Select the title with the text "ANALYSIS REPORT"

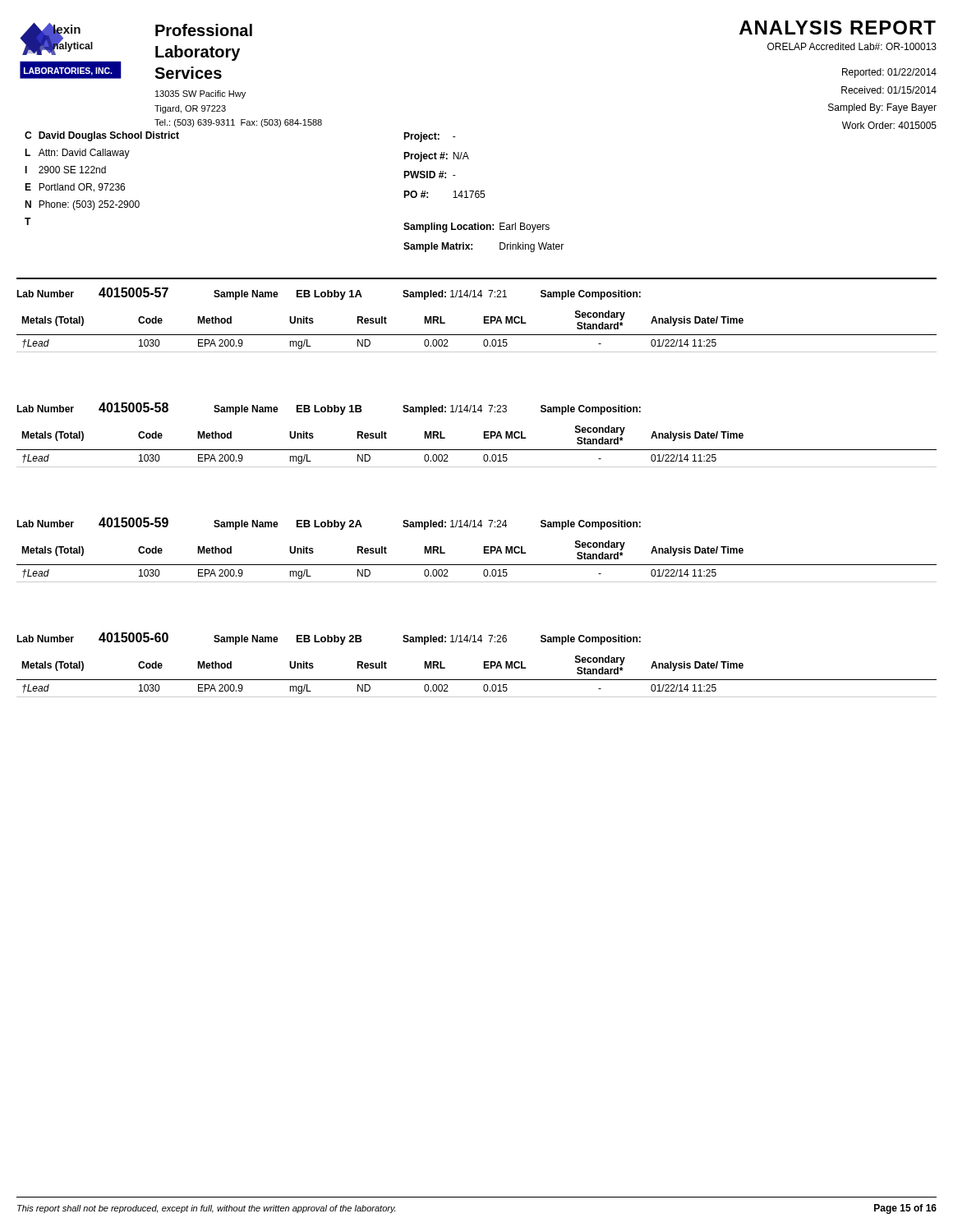(838, 27)
